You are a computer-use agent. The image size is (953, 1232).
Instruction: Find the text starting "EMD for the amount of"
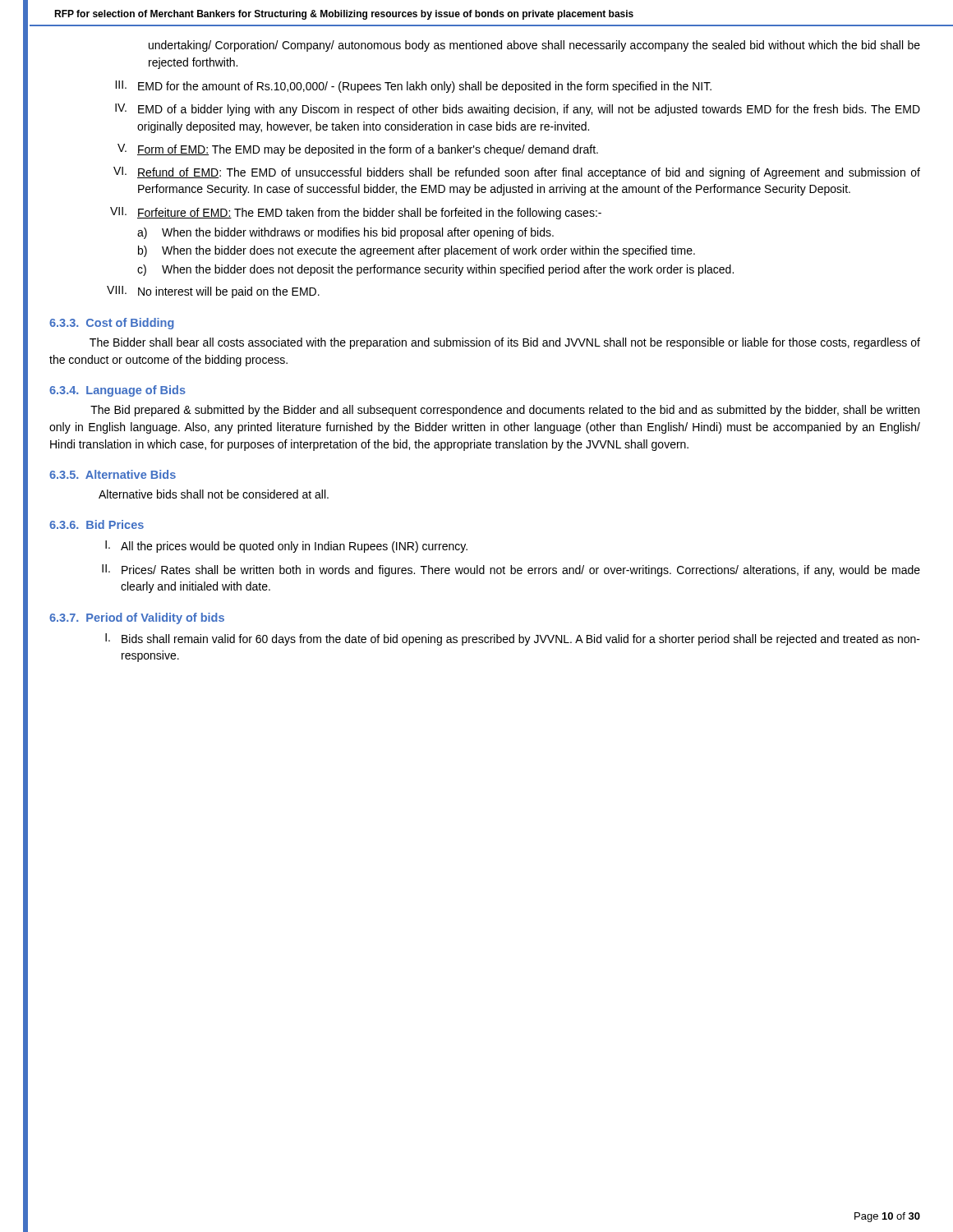tap(425, 86)
